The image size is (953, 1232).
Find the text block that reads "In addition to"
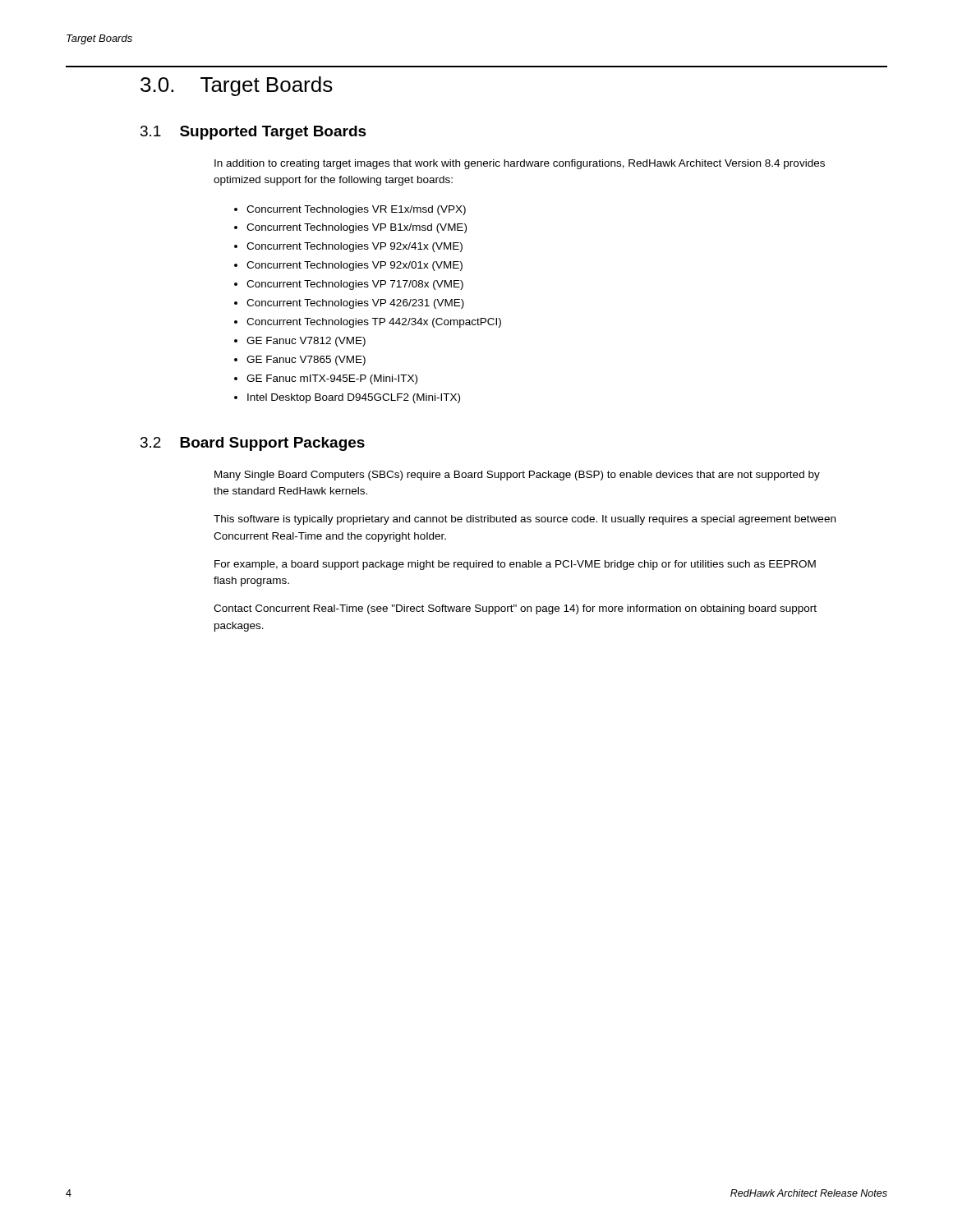click(519, 171)
